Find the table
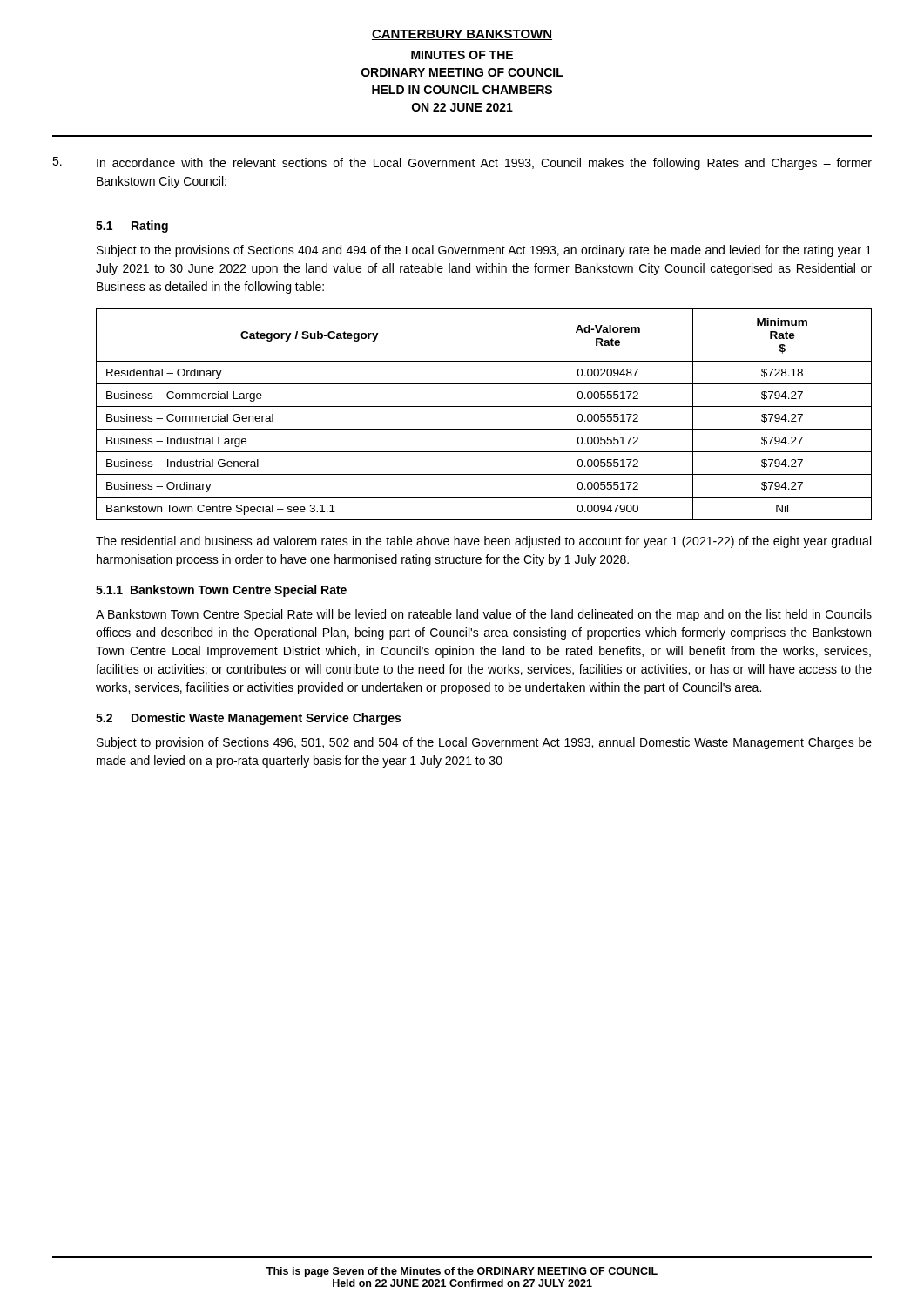924x1307 pixels. click(484, 414)
